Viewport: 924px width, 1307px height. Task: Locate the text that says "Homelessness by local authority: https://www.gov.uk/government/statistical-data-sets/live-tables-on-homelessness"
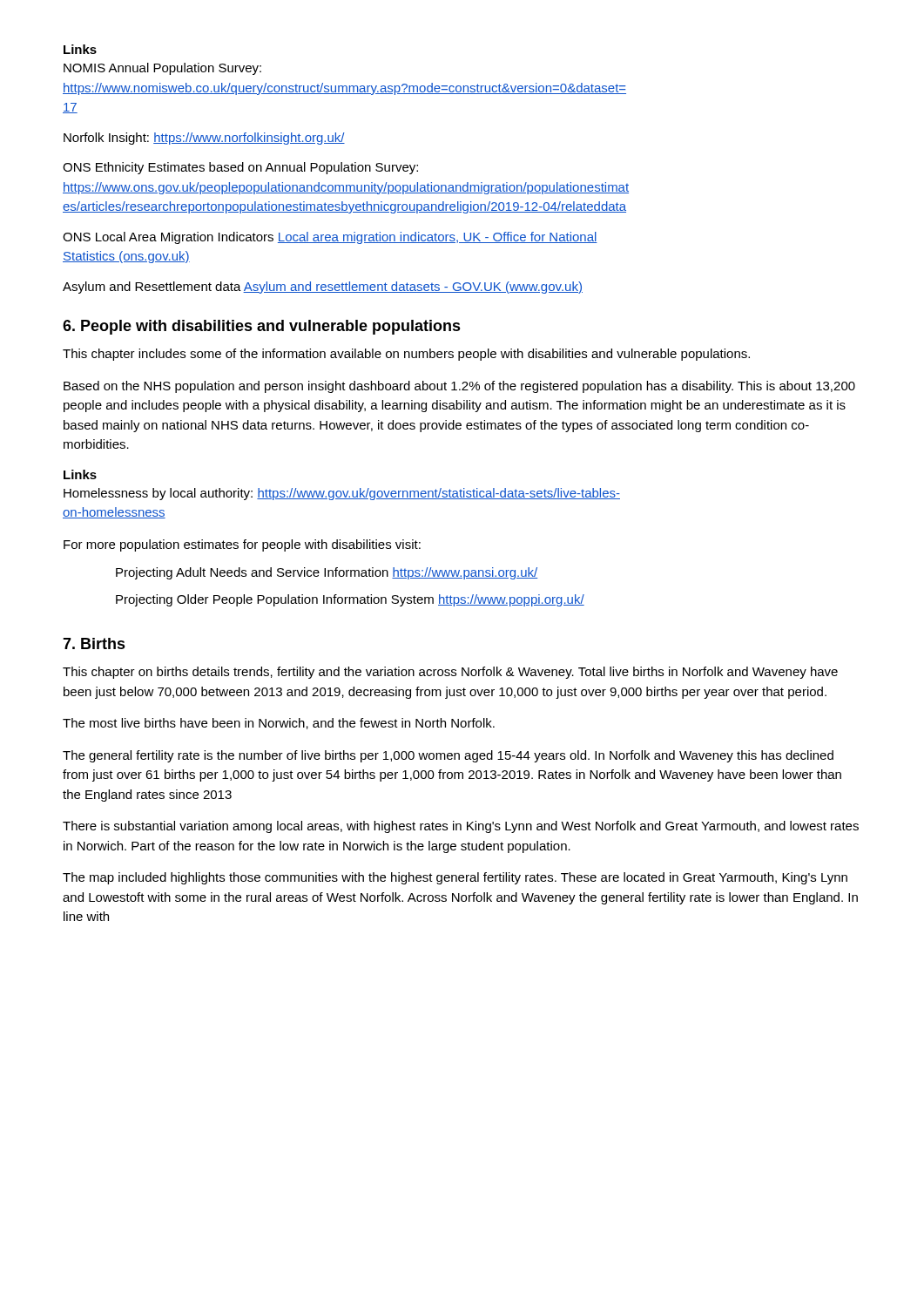(x=341, y=502)
